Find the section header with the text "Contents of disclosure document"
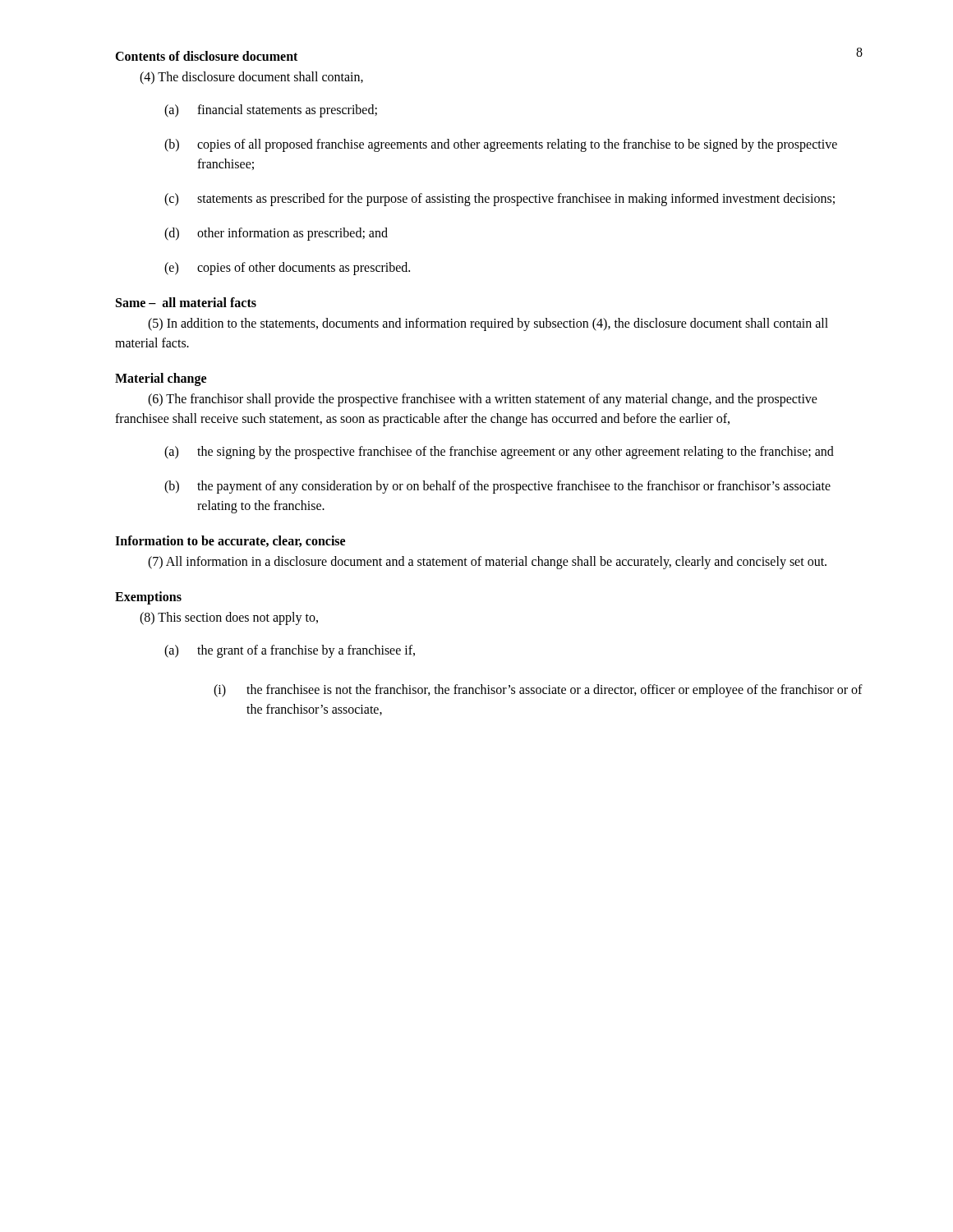 click(x=206, y=56)
